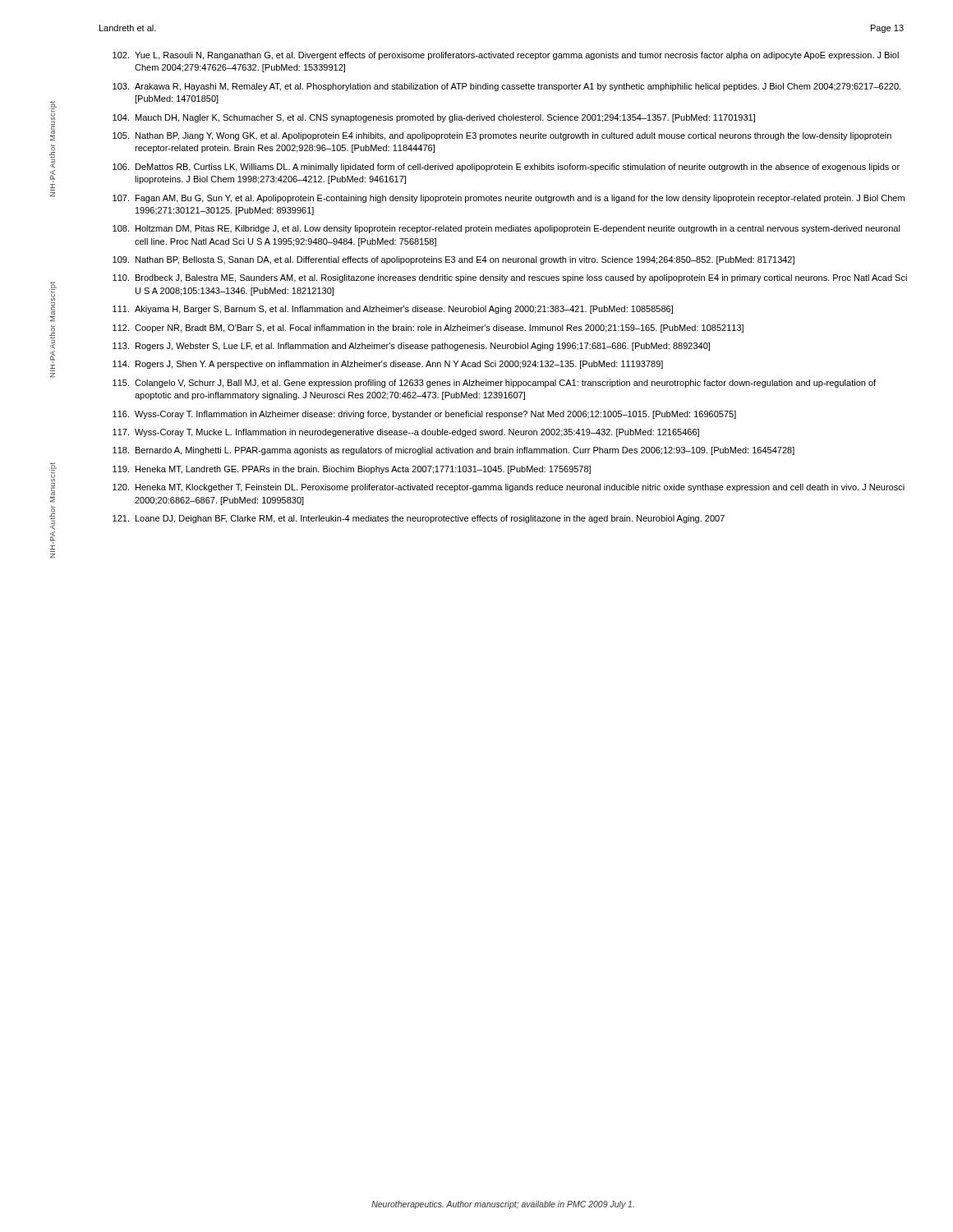Click on the passage starting "103. Arakawa R, Hayashi M, Remaley AT,"

click(x=503, y=93)
